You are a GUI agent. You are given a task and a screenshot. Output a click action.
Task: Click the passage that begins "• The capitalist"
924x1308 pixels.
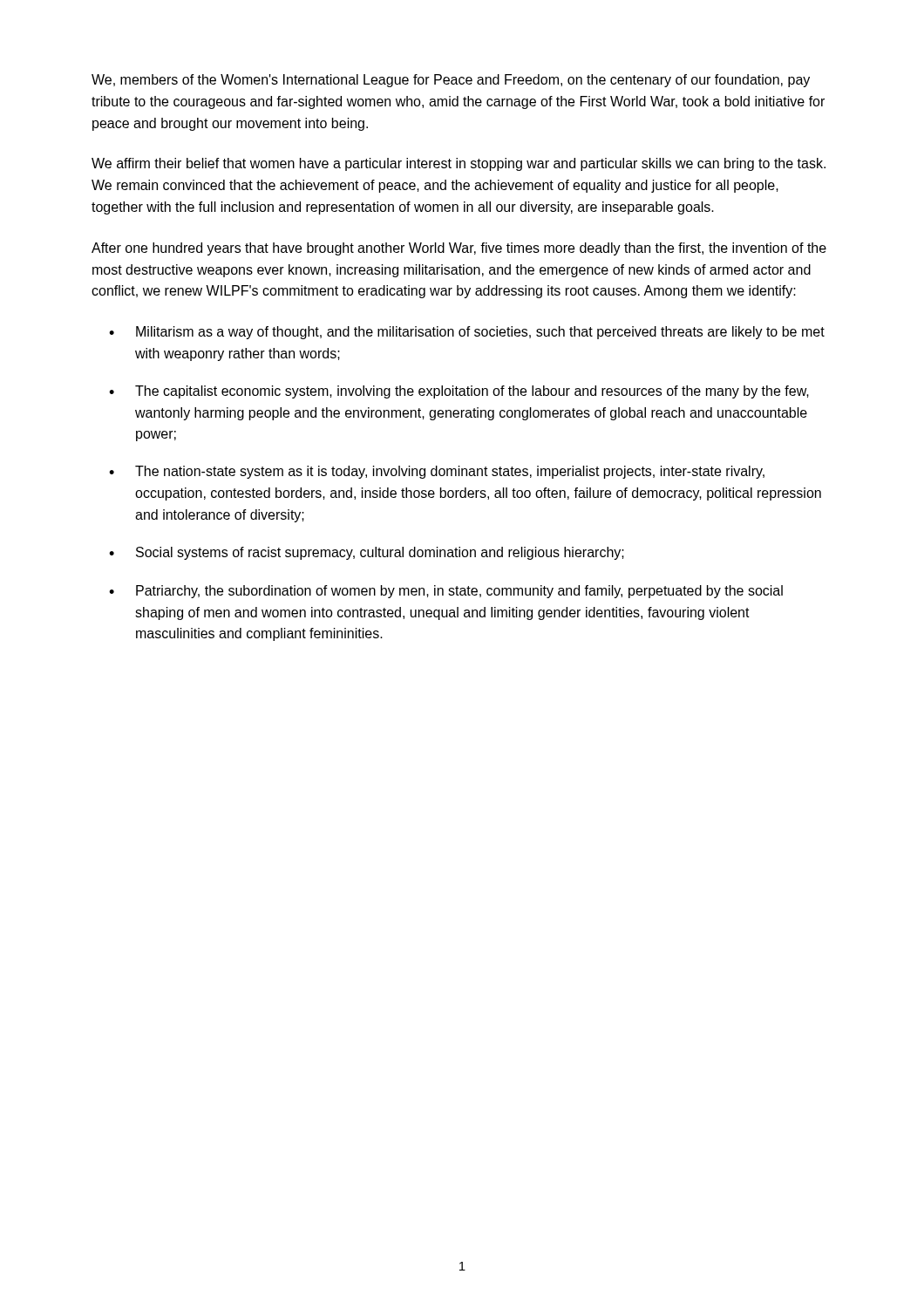[x=471, y=413]
